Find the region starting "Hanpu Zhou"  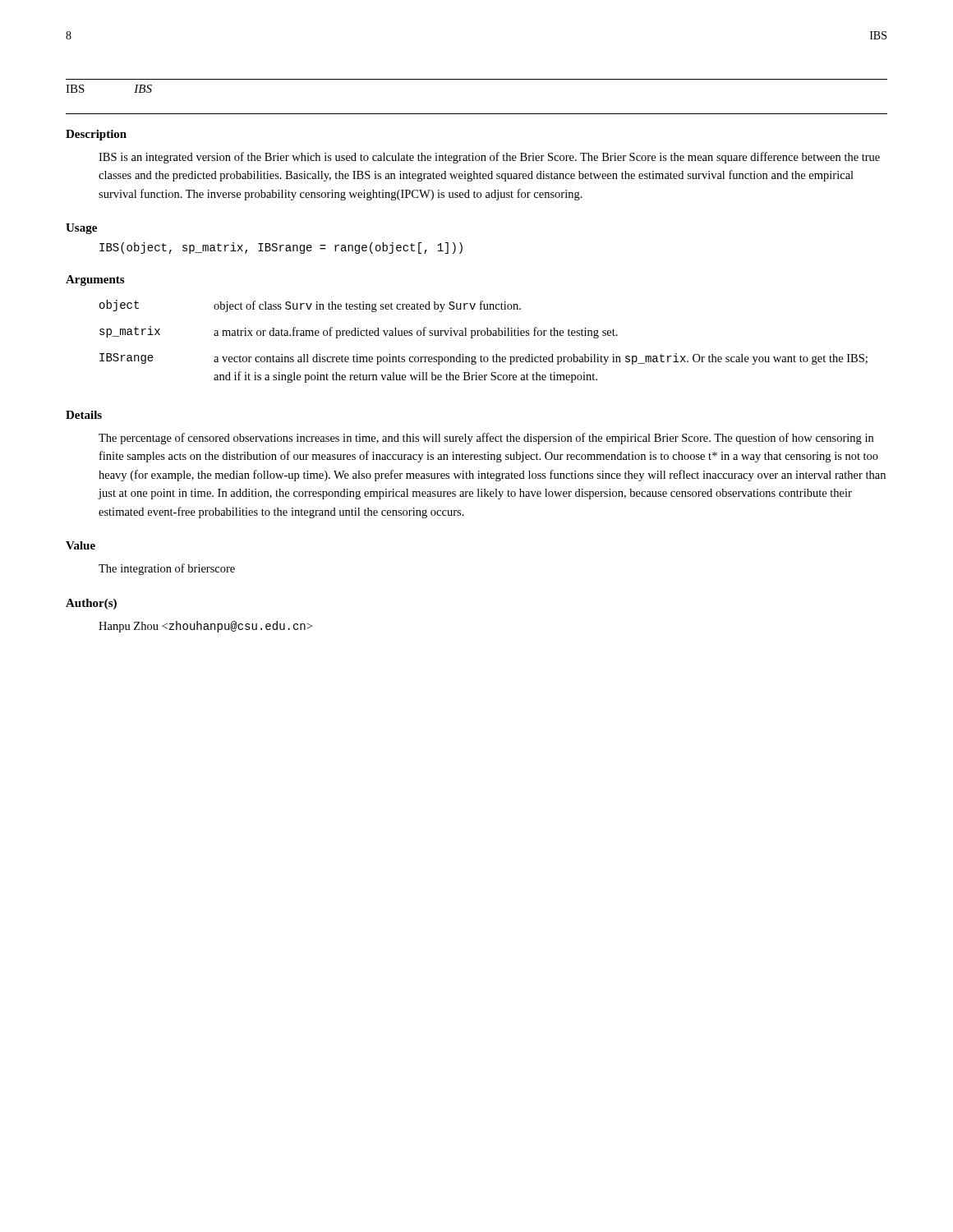[206, 626]
